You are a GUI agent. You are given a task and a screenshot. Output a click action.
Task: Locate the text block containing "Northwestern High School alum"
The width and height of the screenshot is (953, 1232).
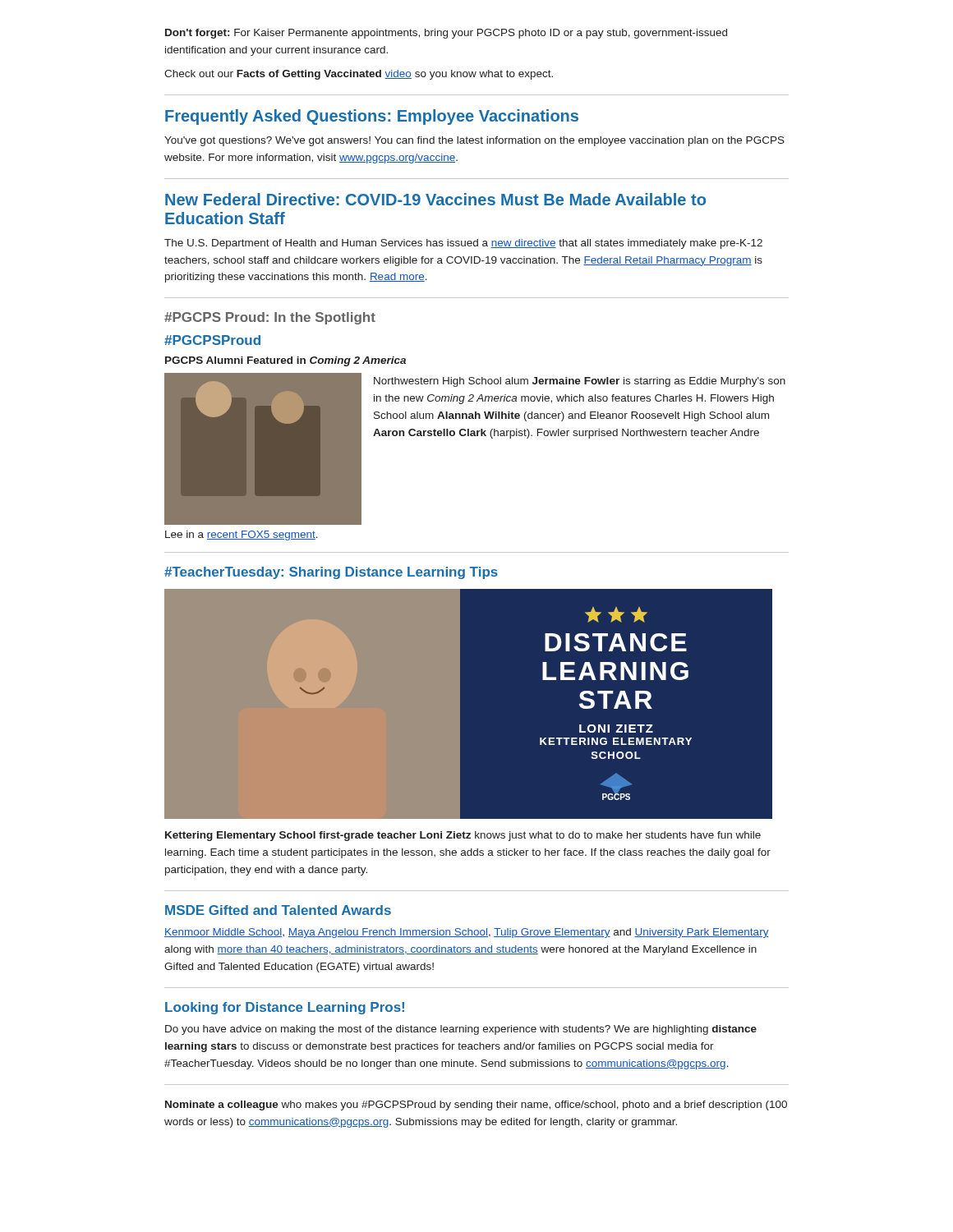pyautogui.click(x=579, y=407)
